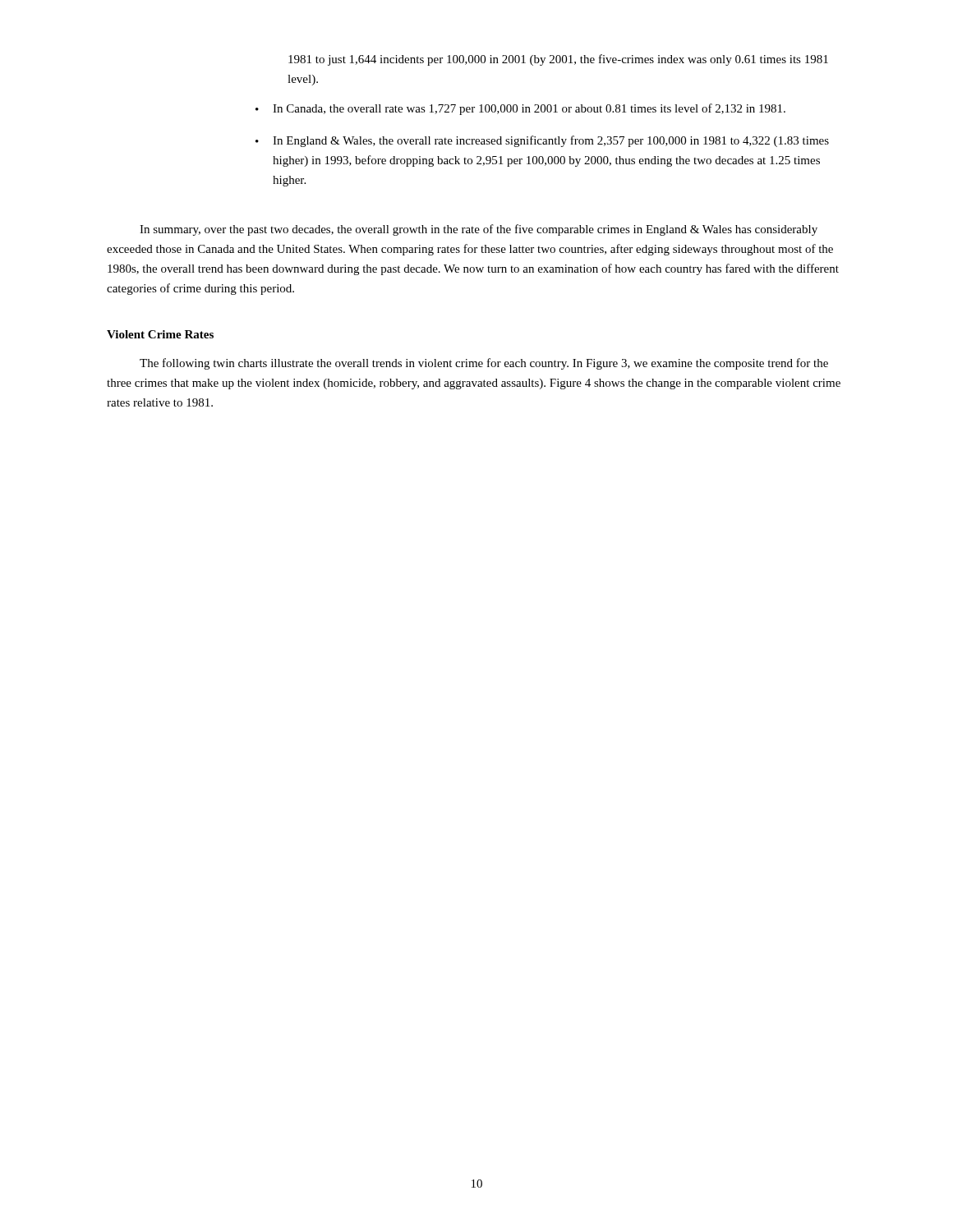
Task: Locate the block of text that opens with "In summary, over the past two"
Action: tap(473, 259)
